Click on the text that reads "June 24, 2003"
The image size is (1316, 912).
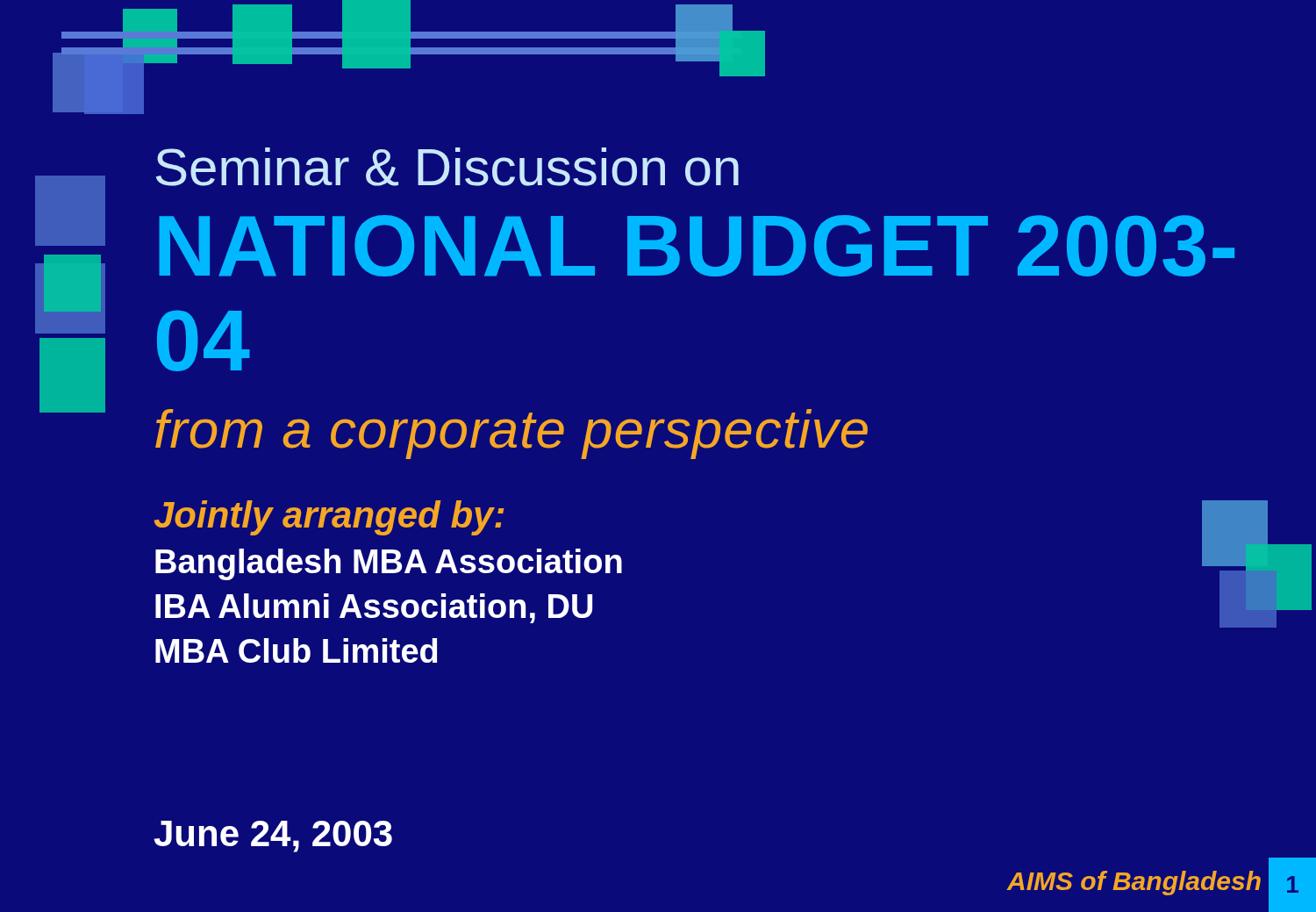[273, 834]
